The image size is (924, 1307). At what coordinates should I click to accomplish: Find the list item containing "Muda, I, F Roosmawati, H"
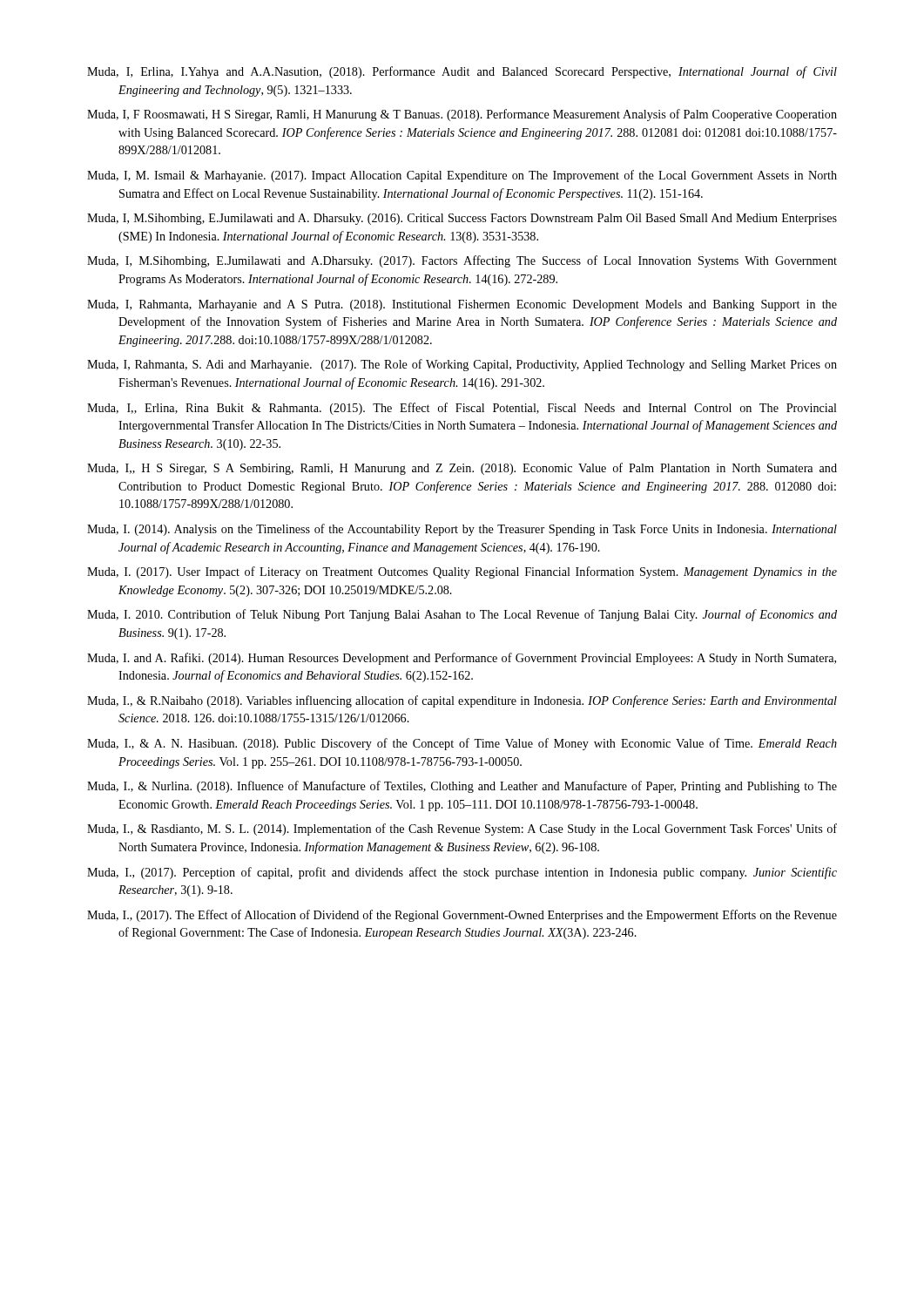pos(462,132)
